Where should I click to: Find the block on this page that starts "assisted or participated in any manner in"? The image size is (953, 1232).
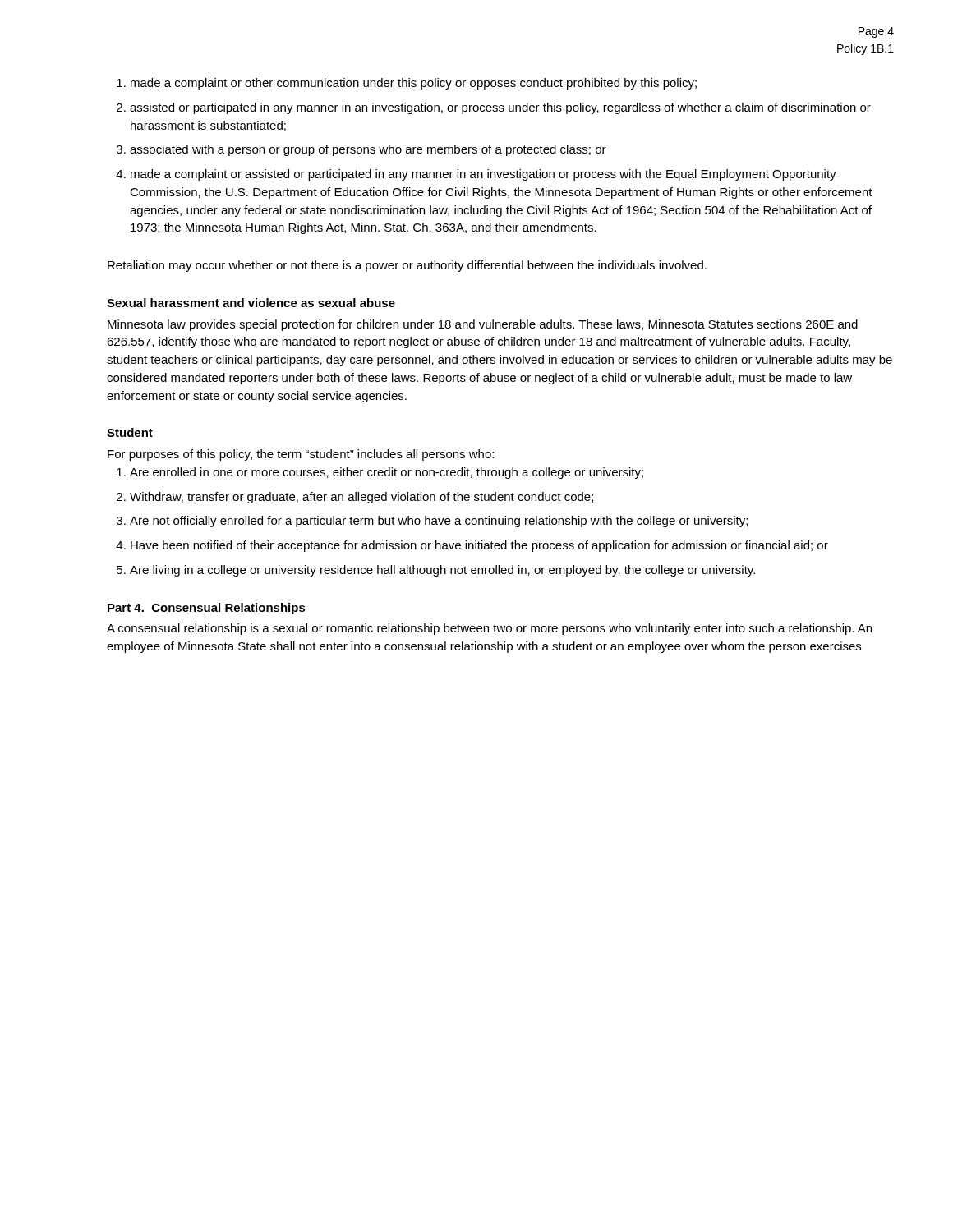[512, 116]
